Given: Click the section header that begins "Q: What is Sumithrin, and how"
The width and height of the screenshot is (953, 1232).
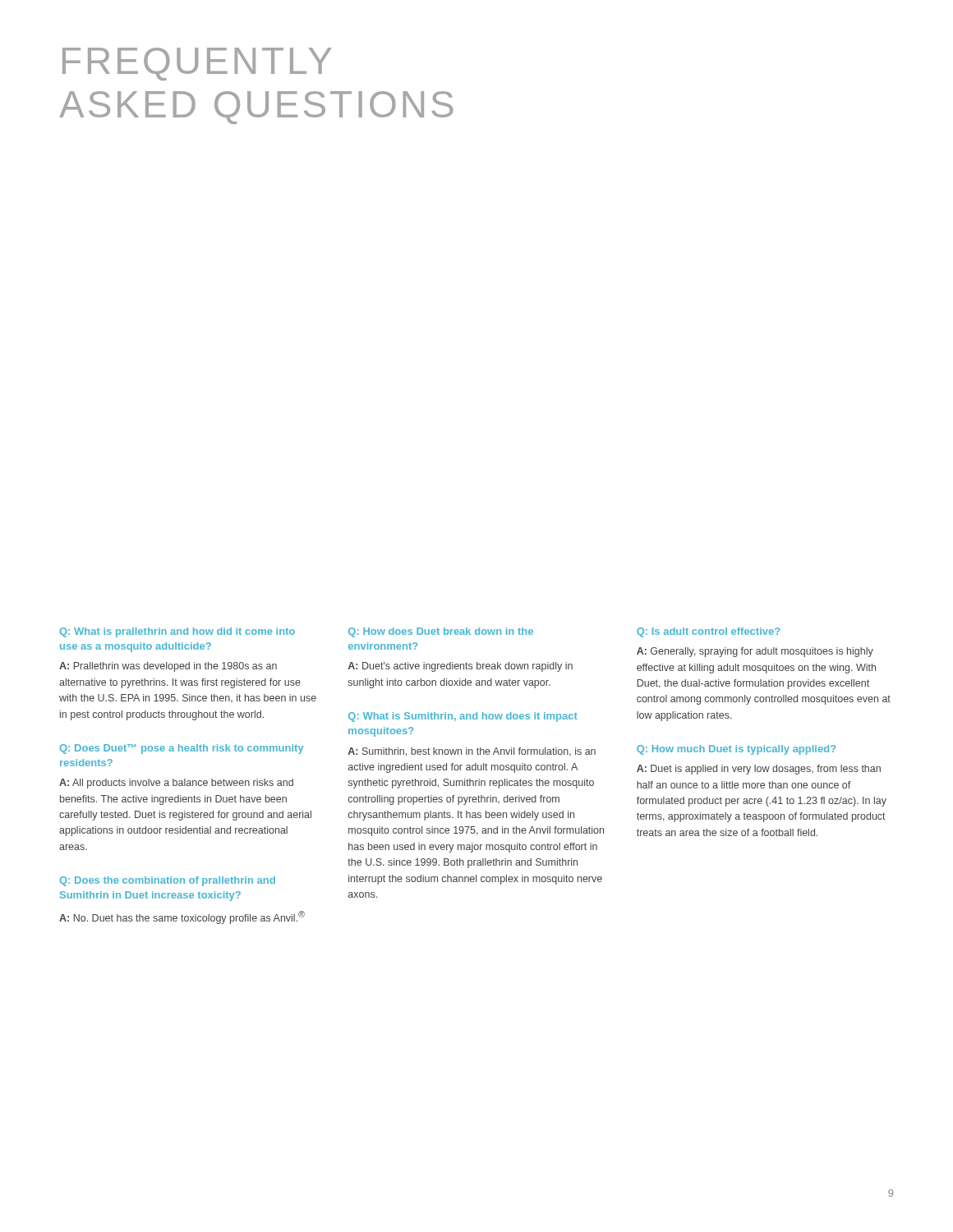Looking at the screenshot, I should pos(463,723).
